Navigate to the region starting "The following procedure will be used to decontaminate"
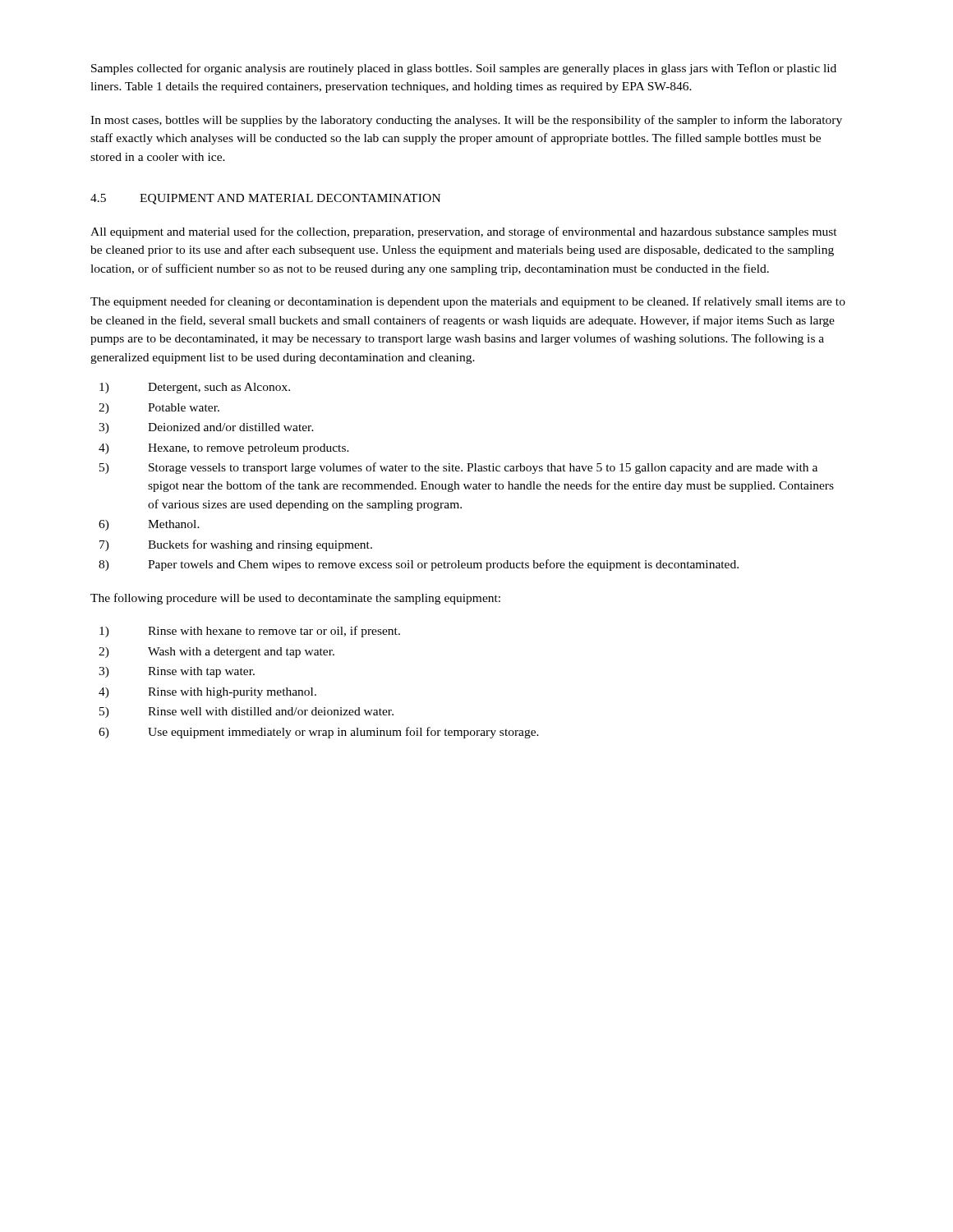 click(x=296, y=597)
